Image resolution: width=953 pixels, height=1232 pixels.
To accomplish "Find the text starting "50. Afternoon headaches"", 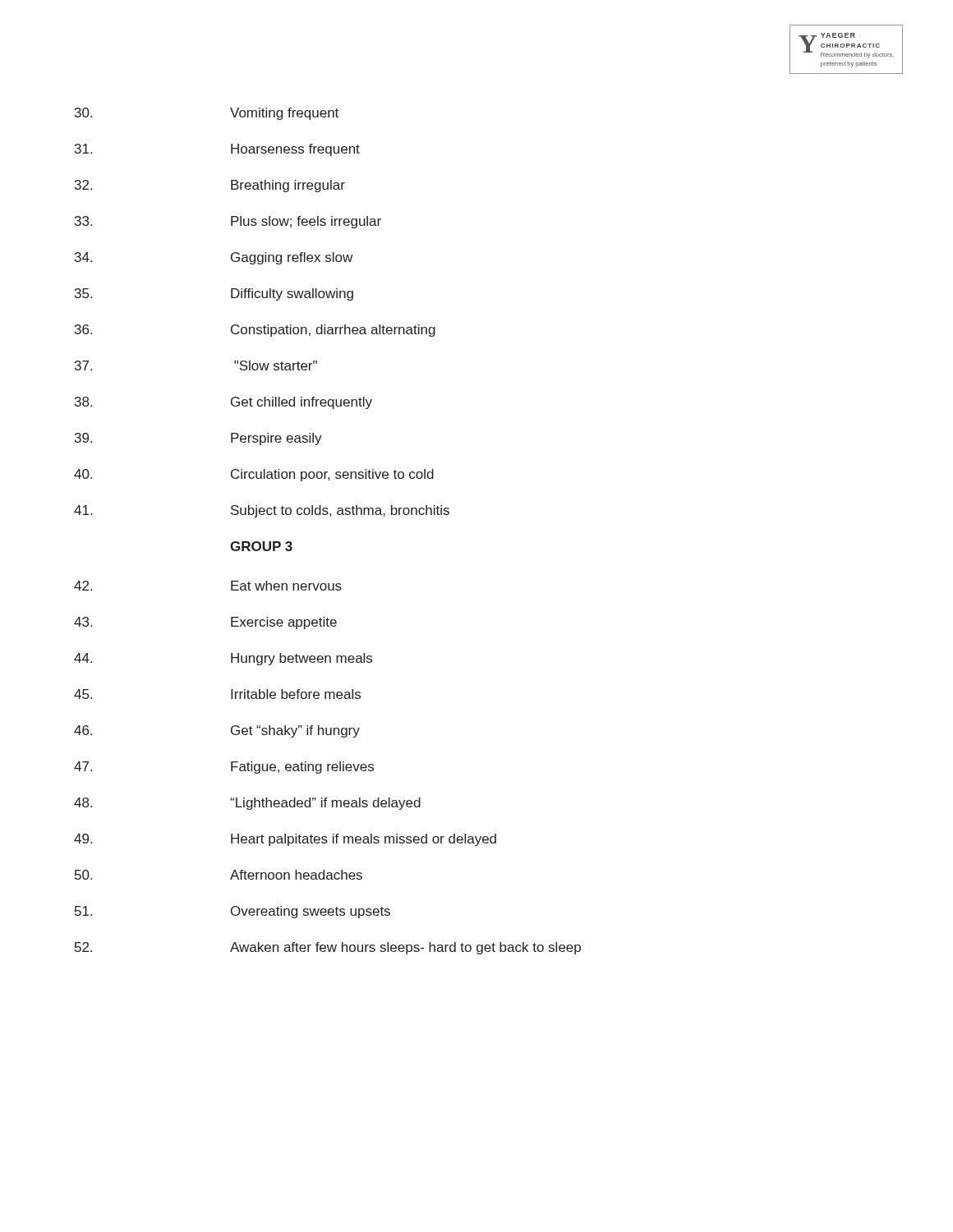I will pyautogui.click(x=87, y=874).
